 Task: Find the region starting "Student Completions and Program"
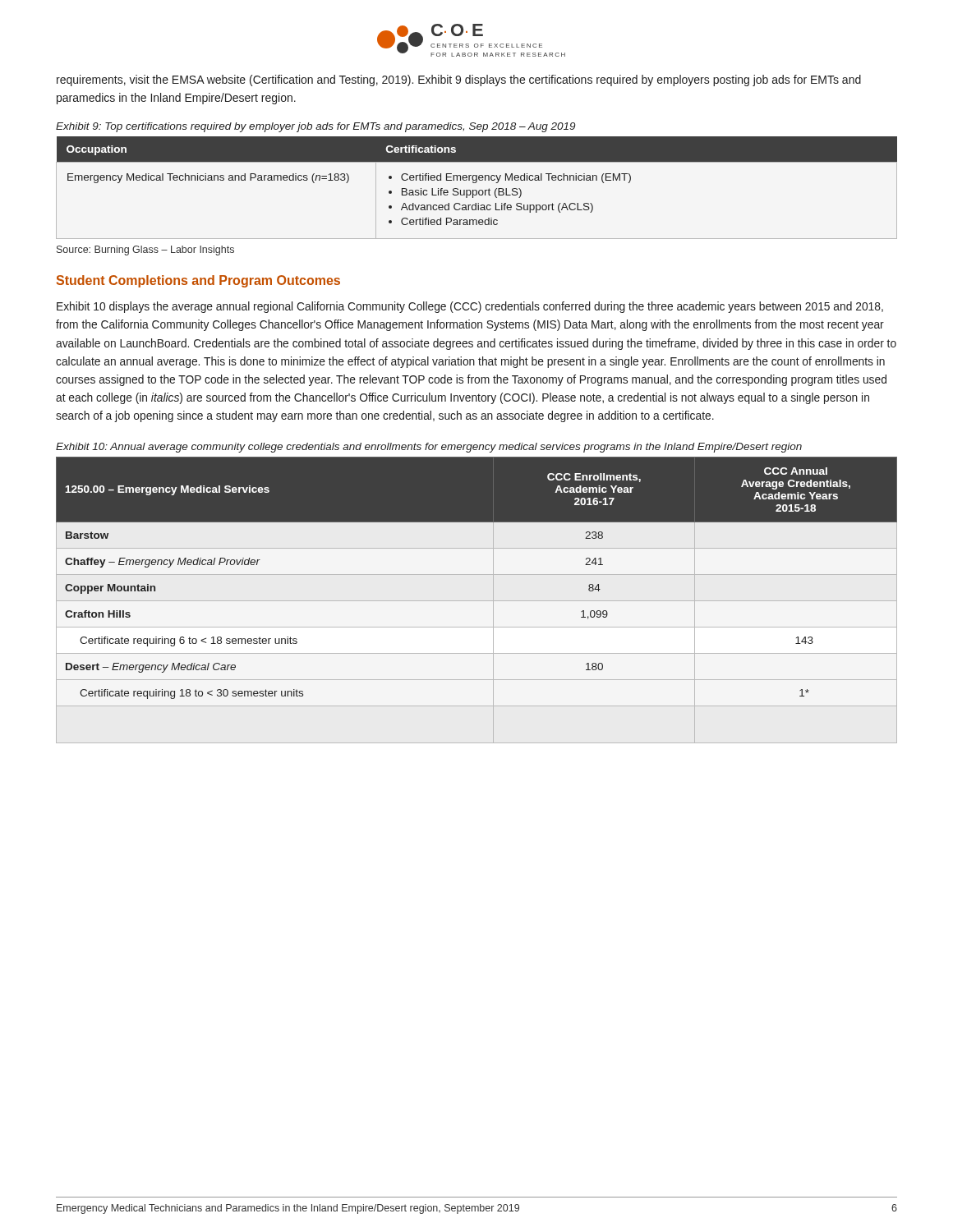[x=198, y=281]
